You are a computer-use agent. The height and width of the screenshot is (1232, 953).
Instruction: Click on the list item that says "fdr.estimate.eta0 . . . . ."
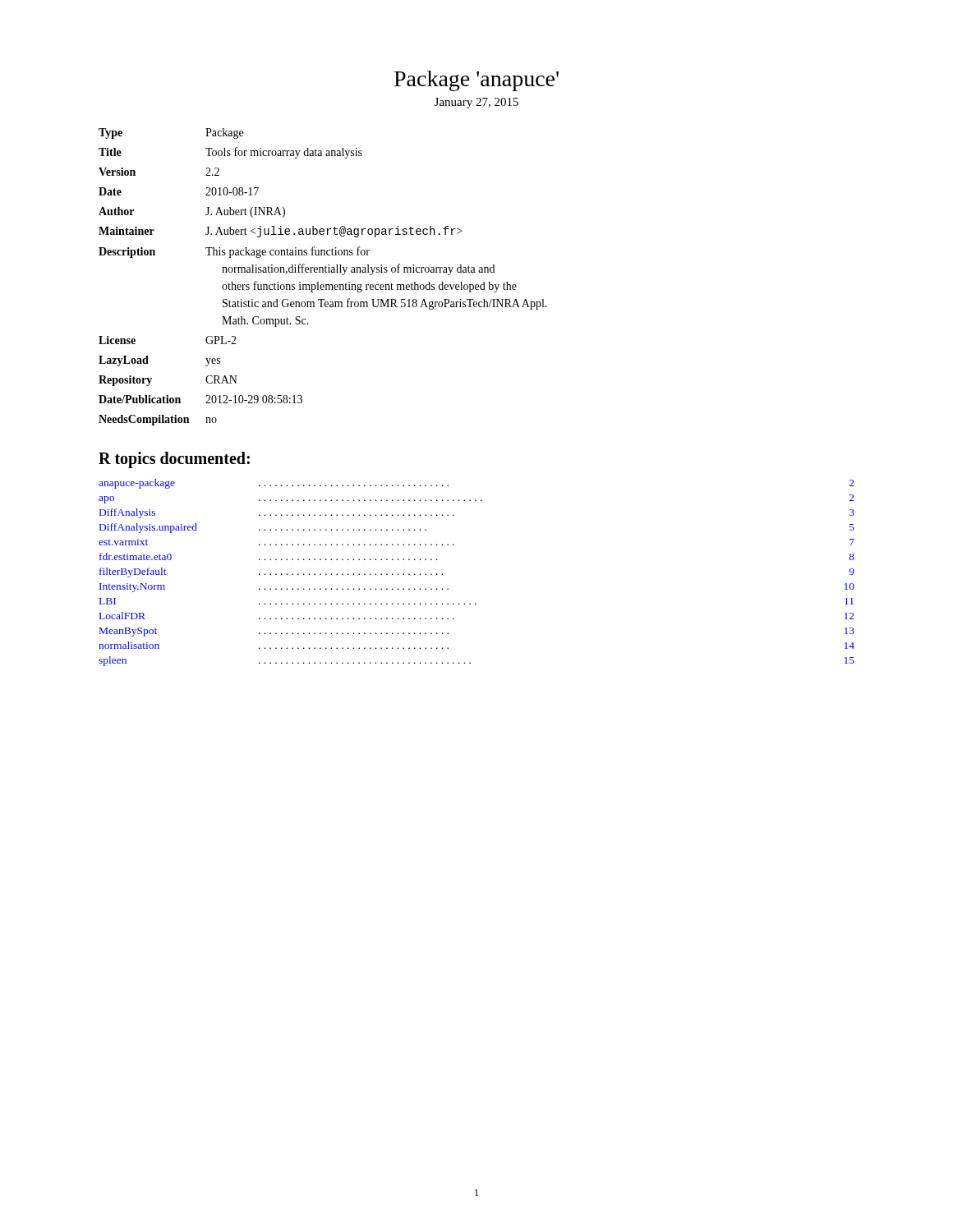click(140, 556)
